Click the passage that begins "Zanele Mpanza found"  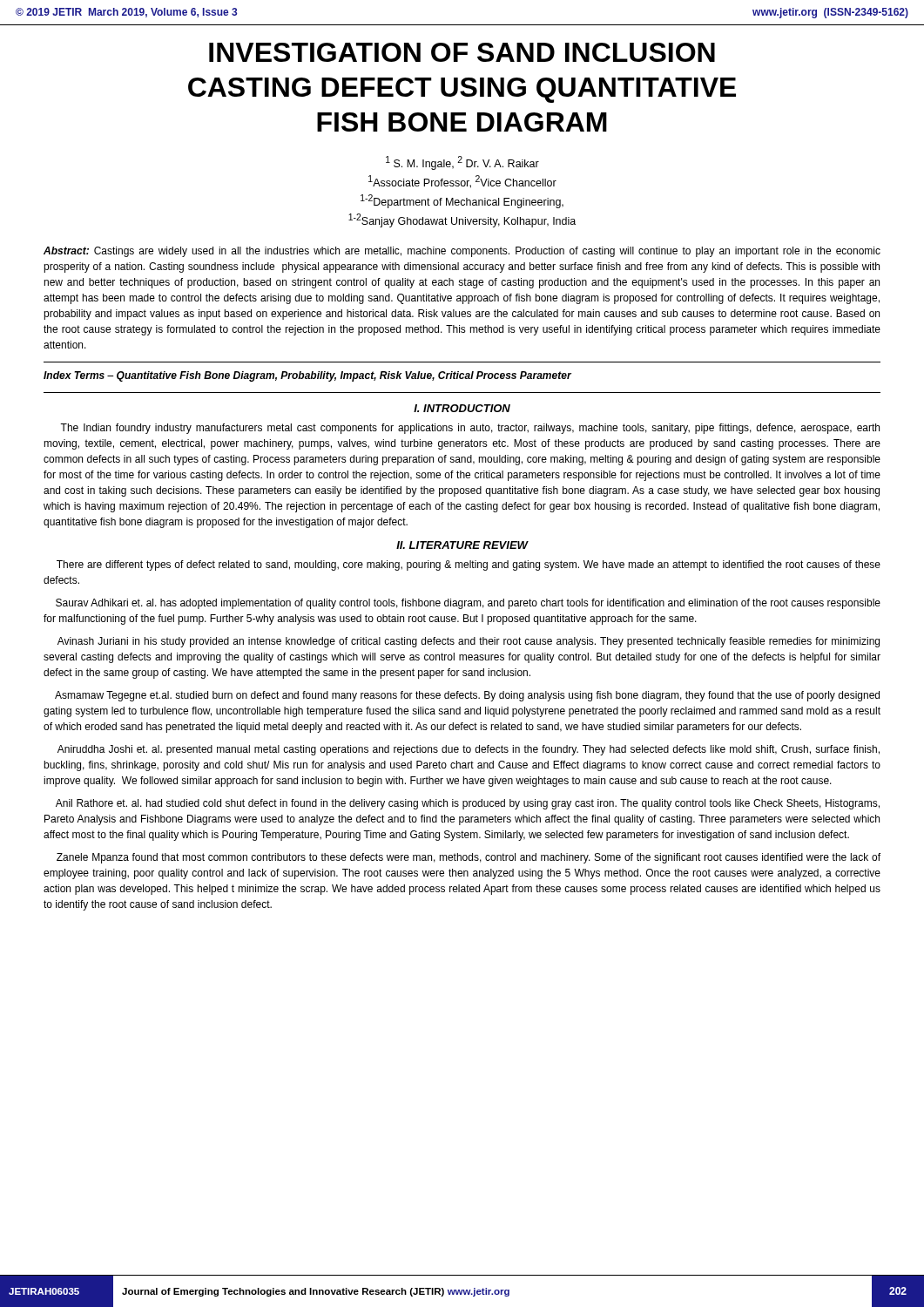(x=462, y=881)
